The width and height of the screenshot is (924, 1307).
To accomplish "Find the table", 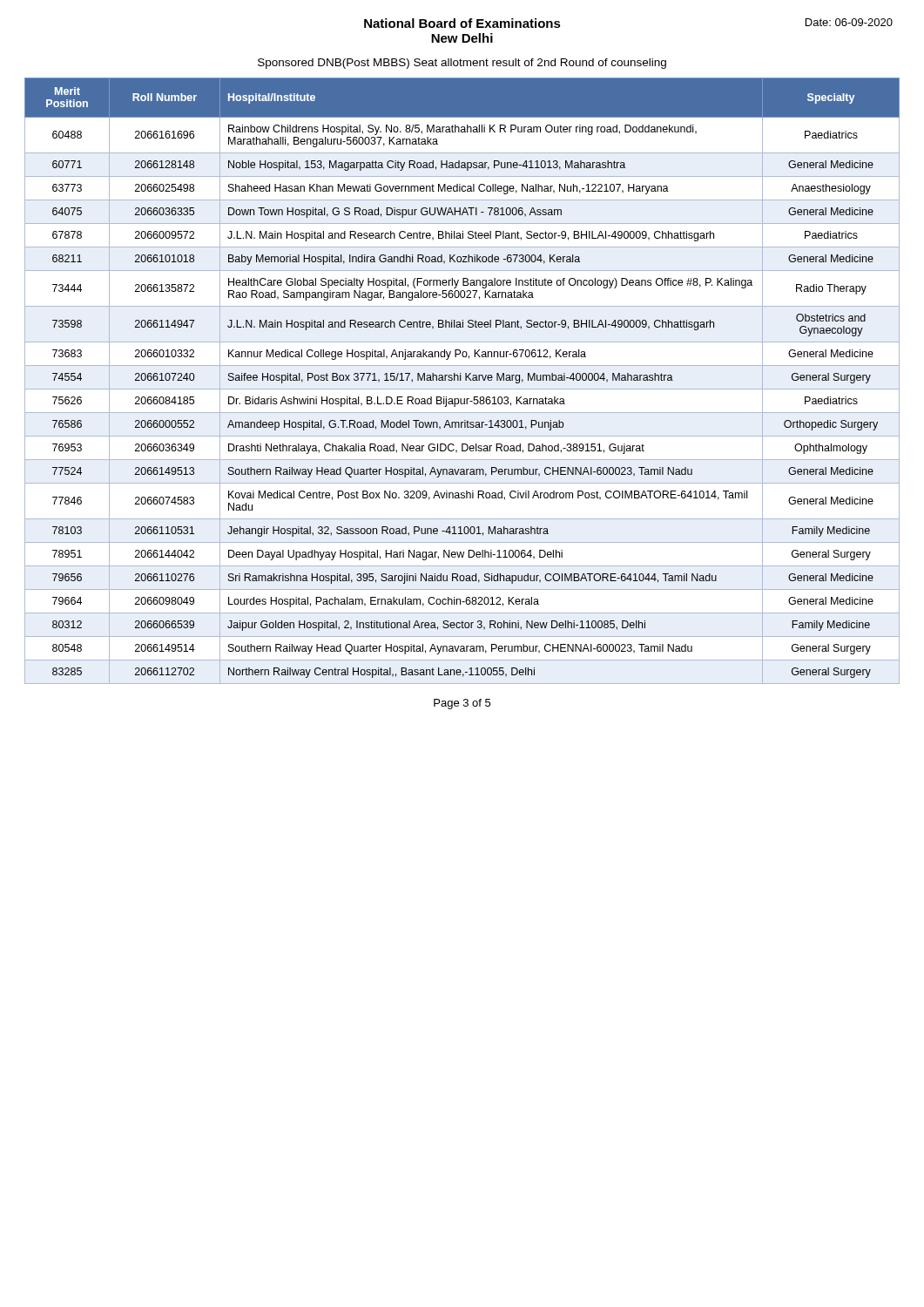I will point(462,381).
